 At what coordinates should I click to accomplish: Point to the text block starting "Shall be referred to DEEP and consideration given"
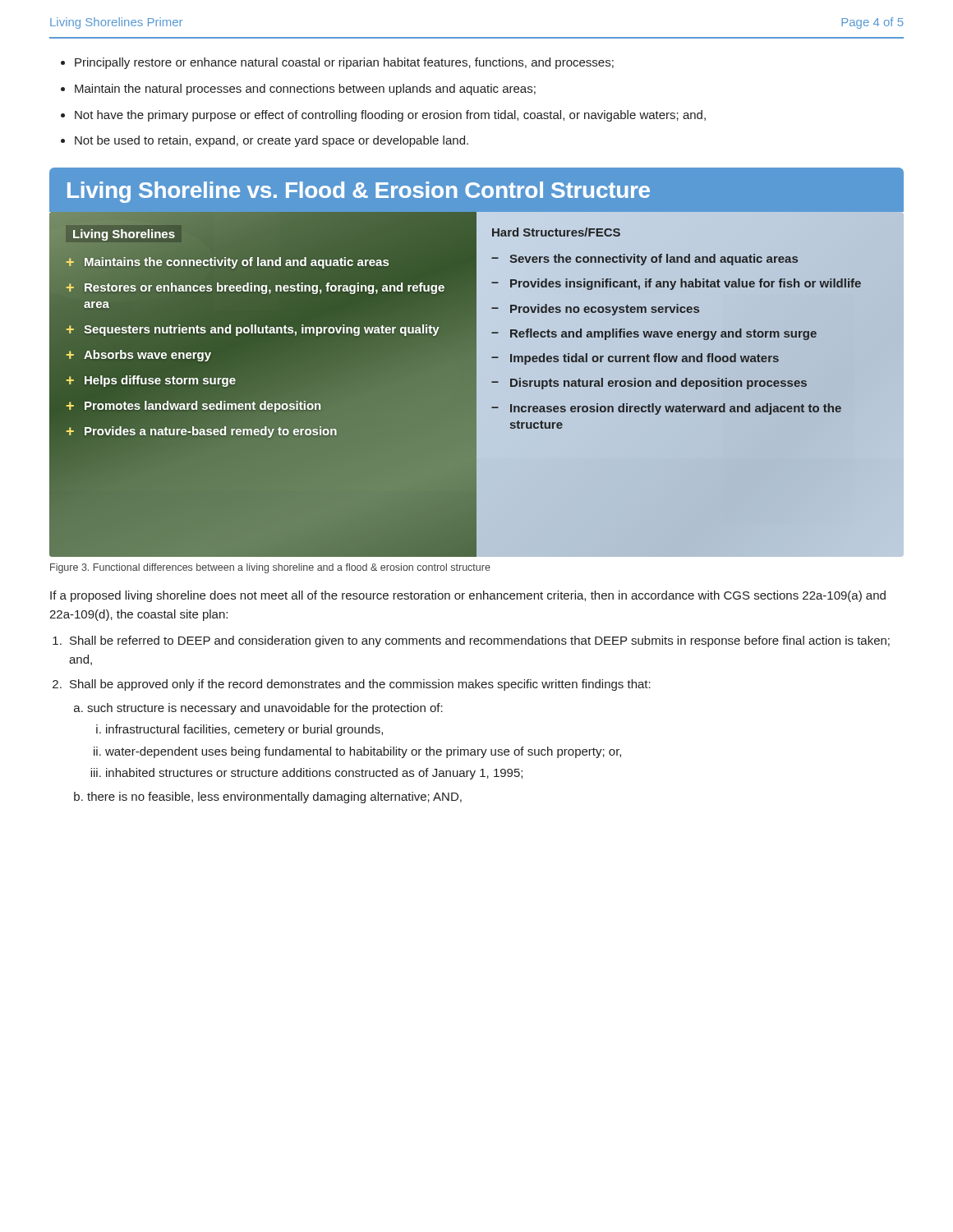pyautogui.click(x=480, y=649)
